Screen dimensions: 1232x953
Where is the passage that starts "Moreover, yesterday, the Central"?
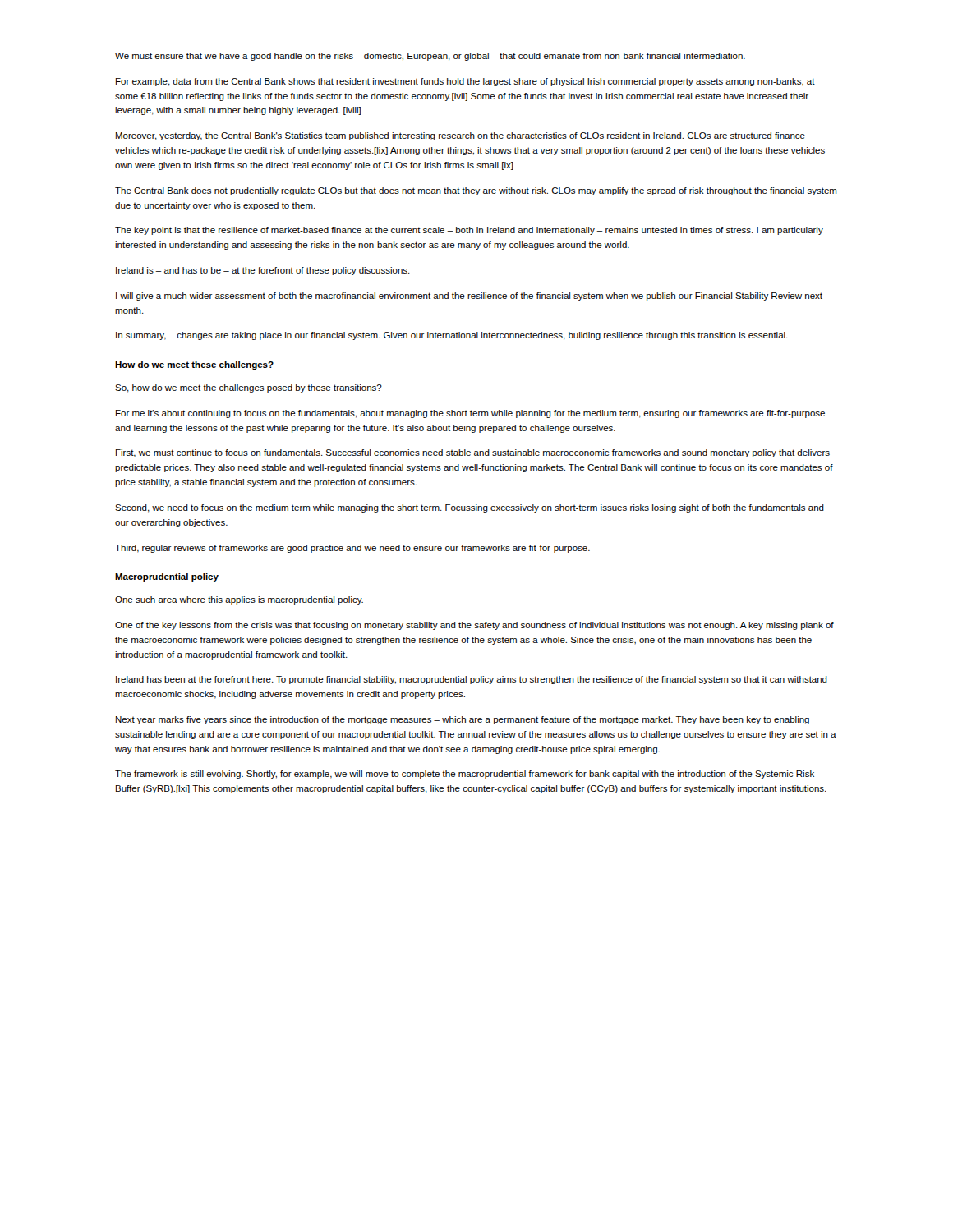[x=470, y=150]
